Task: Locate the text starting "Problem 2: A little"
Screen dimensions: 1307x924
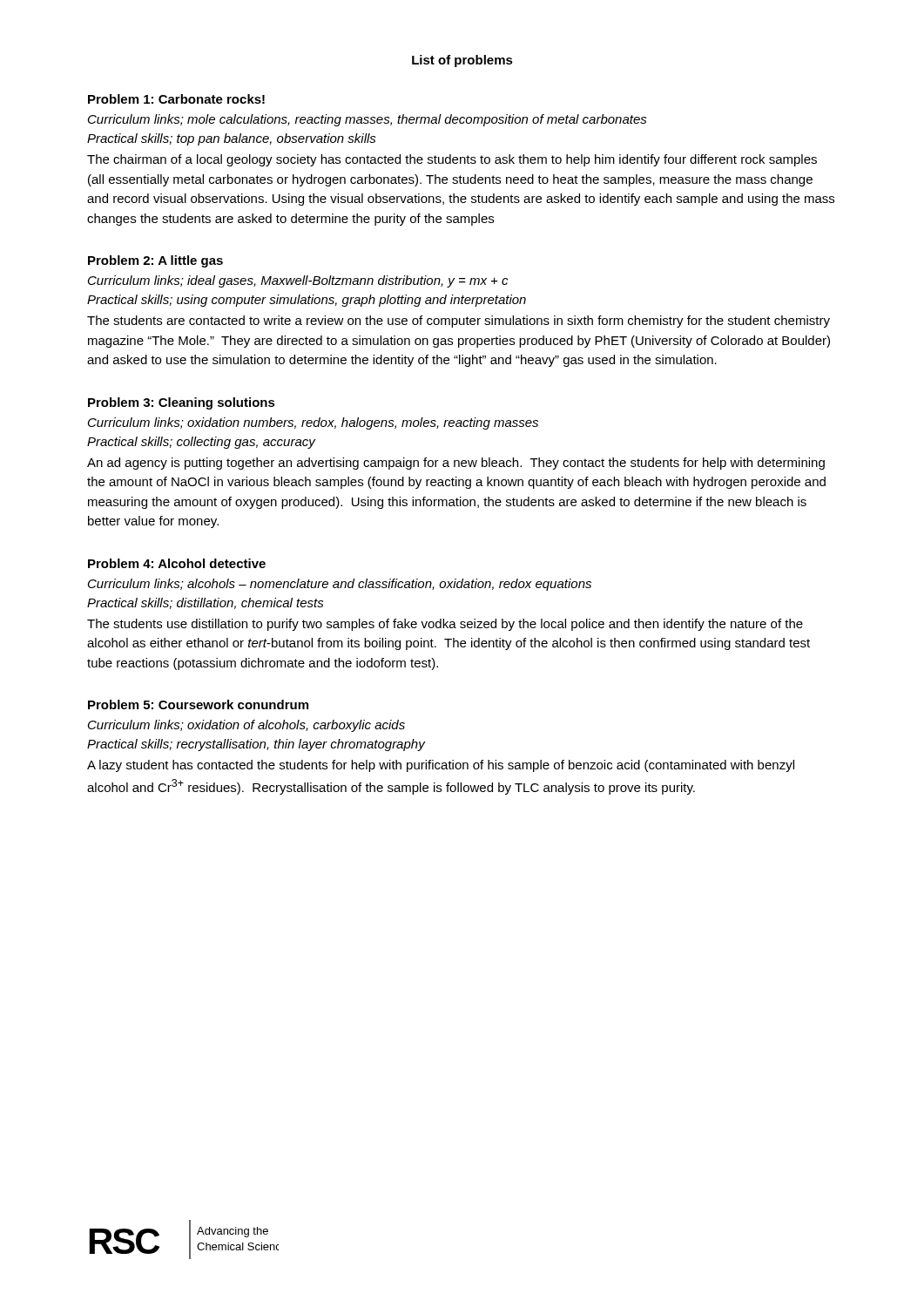Action: pos(155,260)
